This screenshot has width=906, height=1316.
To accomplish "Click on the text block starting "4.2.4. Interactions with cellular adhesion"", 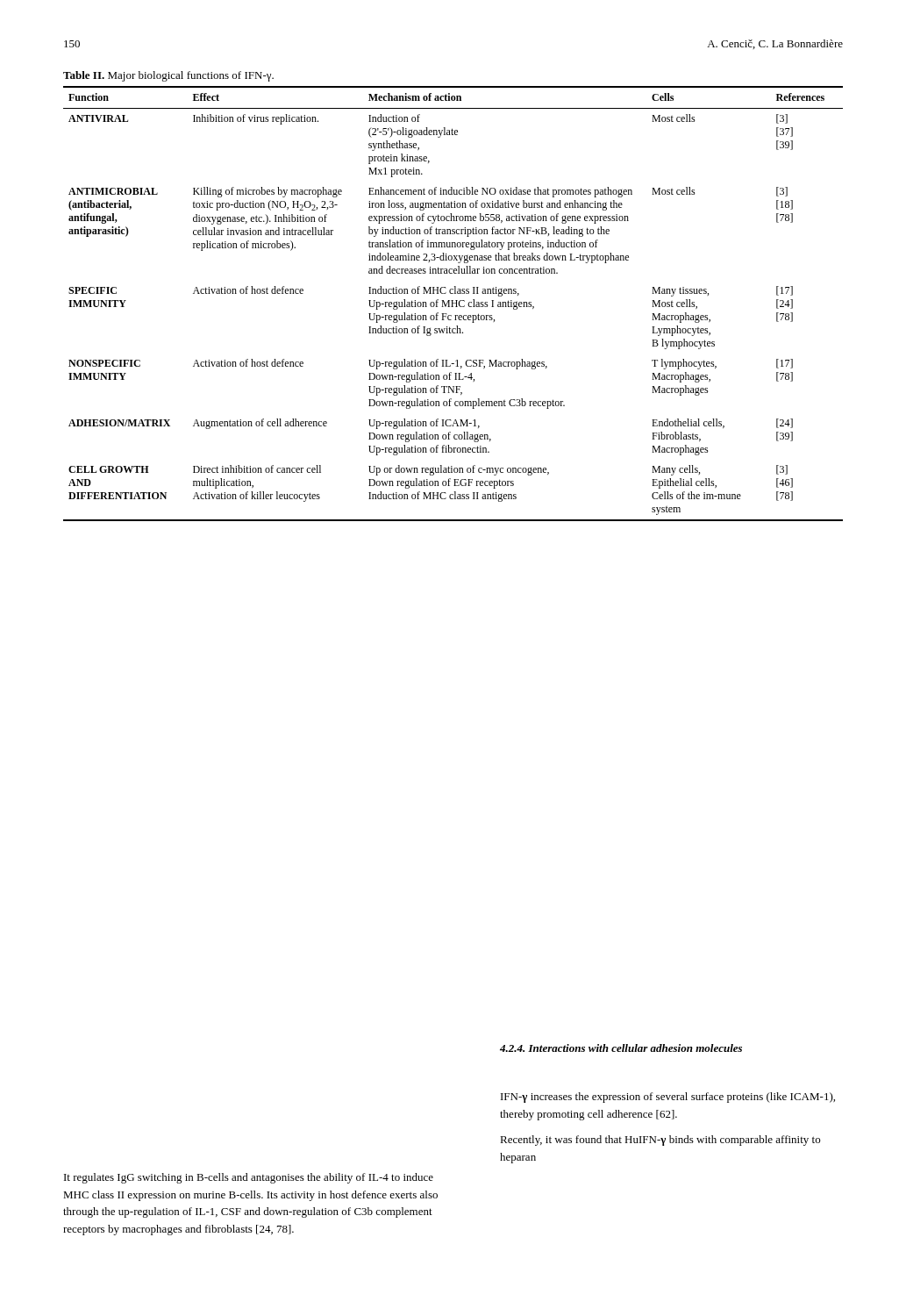I will (x=621, y=1048).
